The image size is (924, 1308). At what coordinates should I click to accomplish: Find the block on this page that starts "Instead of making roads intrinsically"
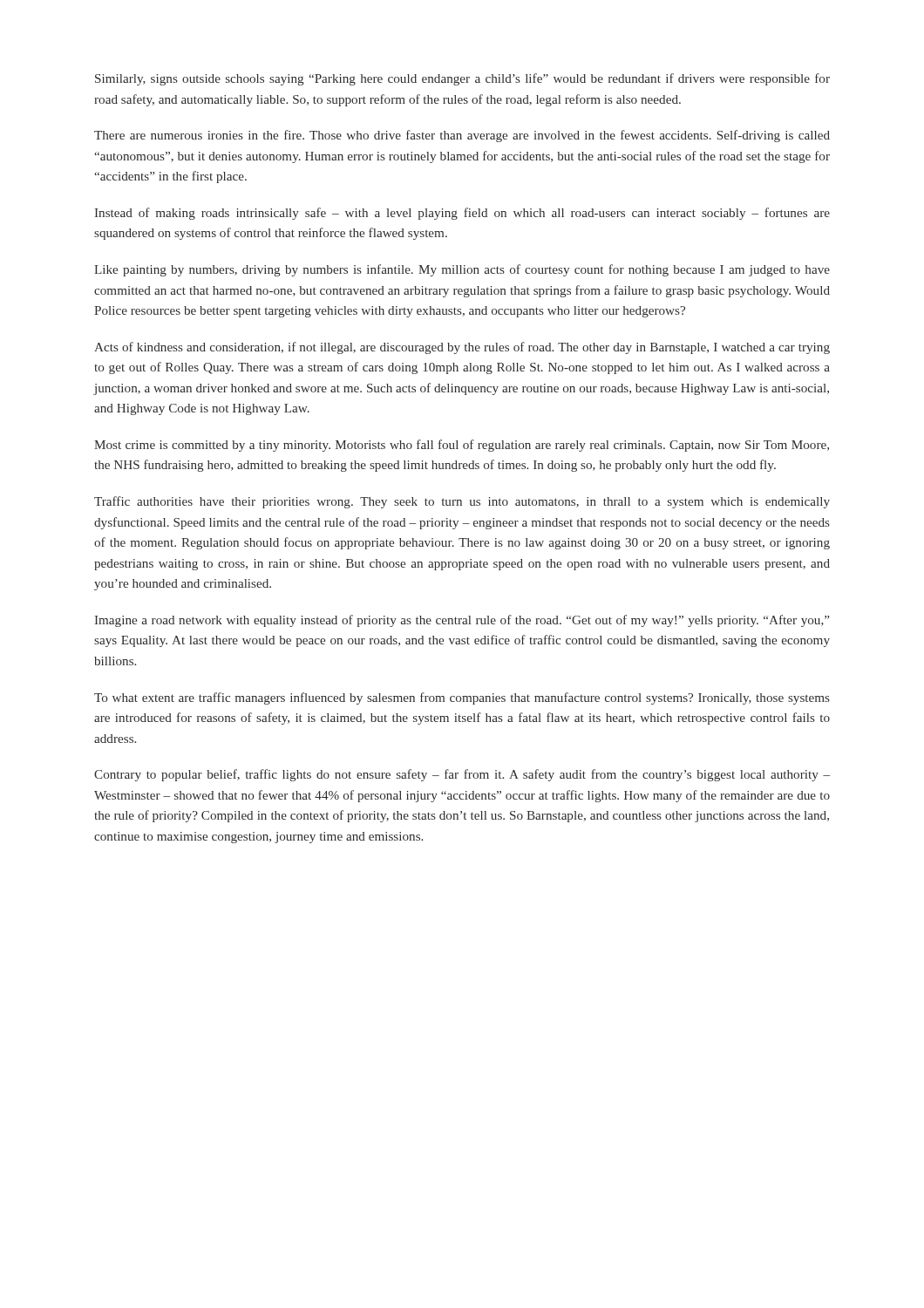tap(462, 222)
